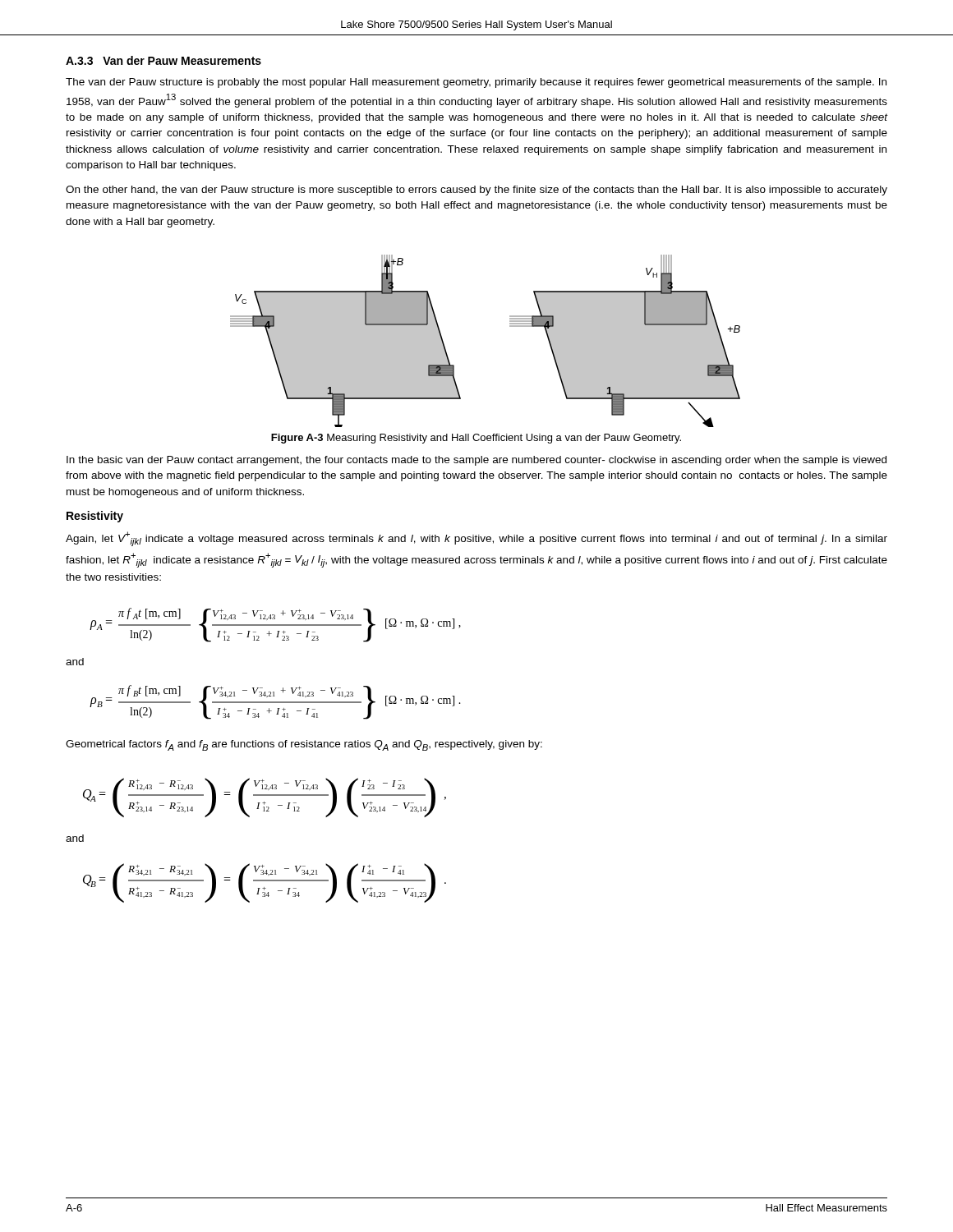Locate the formula that reads "Q B = ( R + 34,21"
Viewport: 953px width, 1232px height.
tap(370, 880)
